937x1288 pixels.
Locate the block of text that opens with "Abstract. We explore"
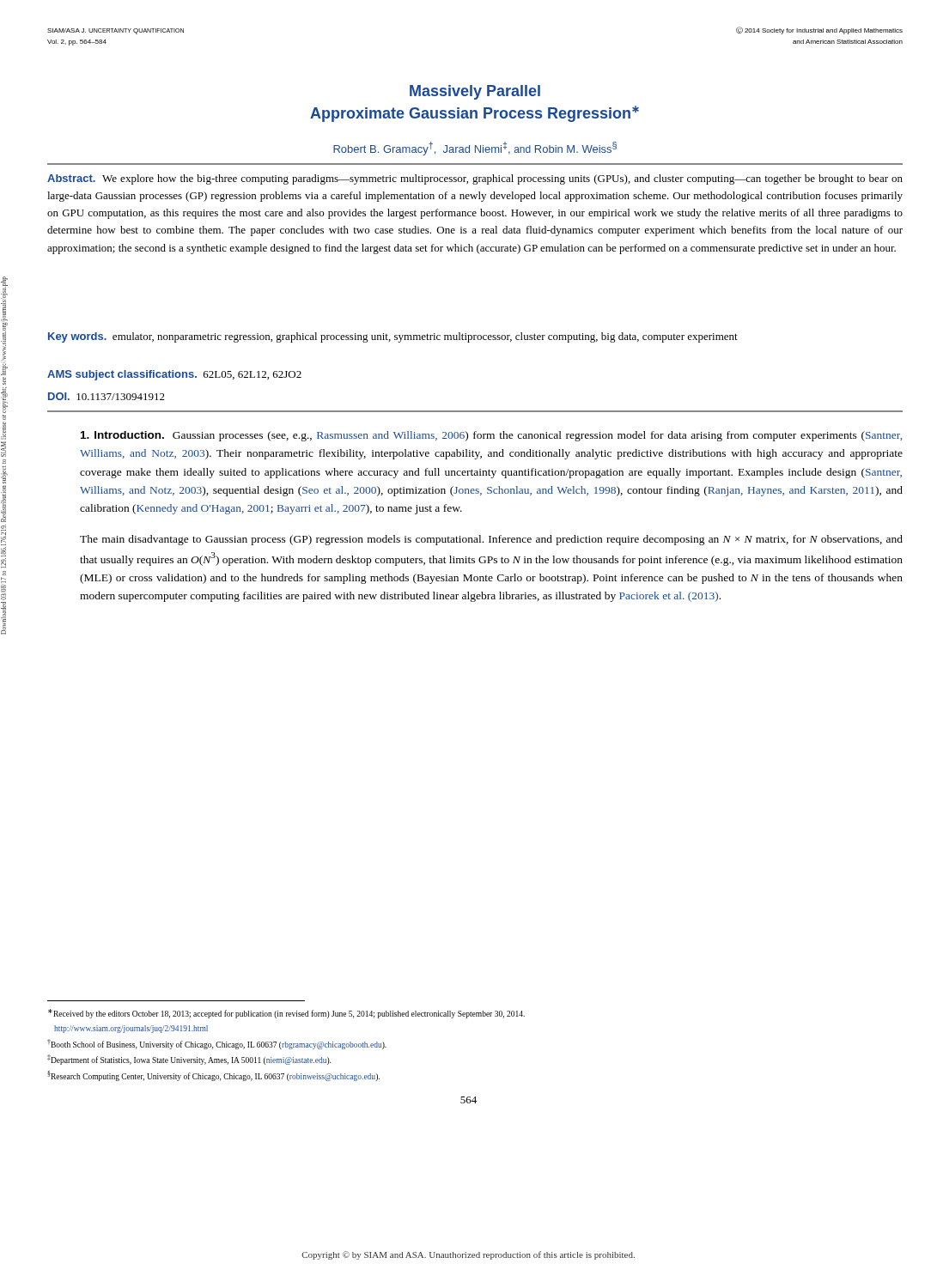click(475, 213)
